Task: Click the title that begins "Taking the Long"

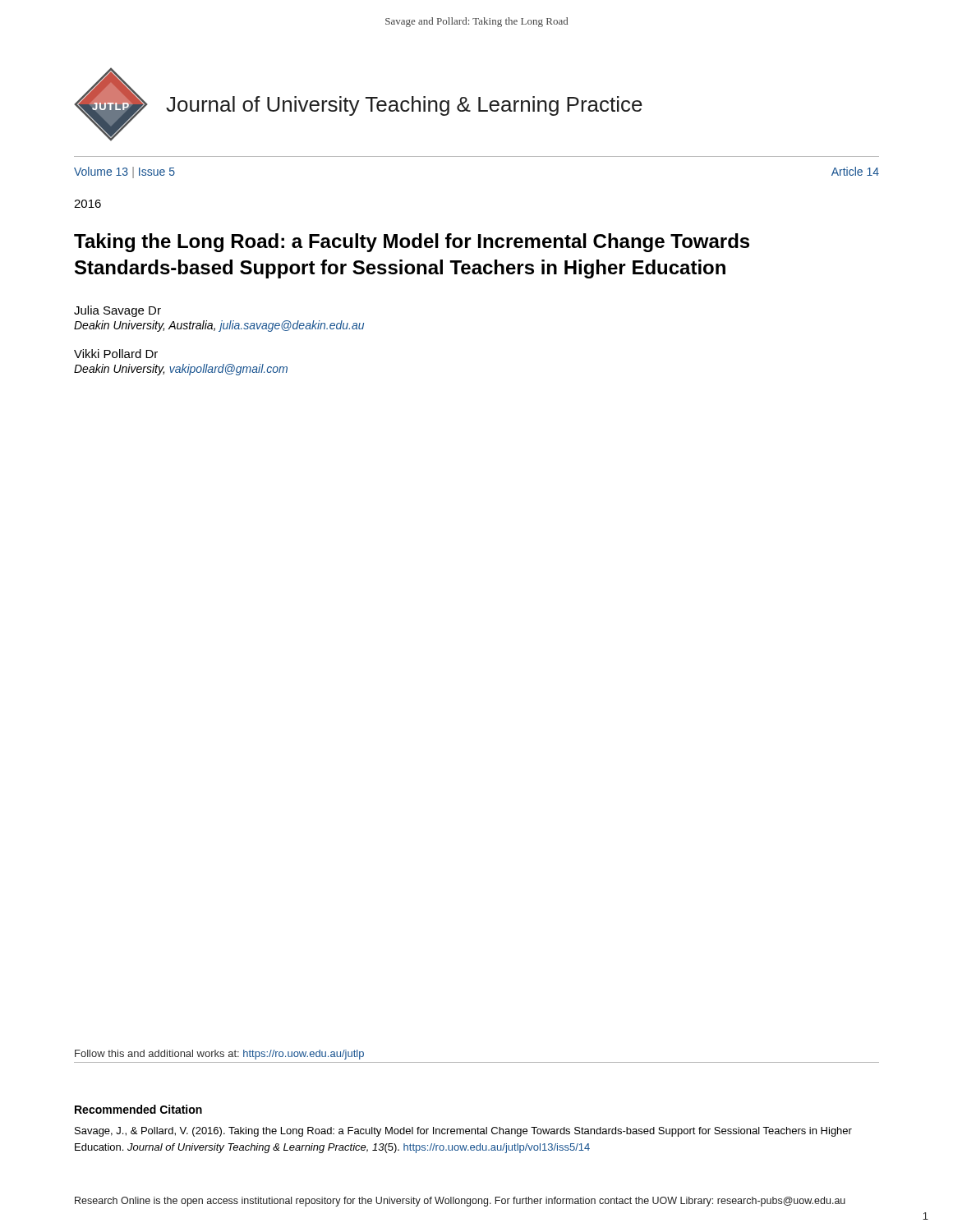Action: 412,254
